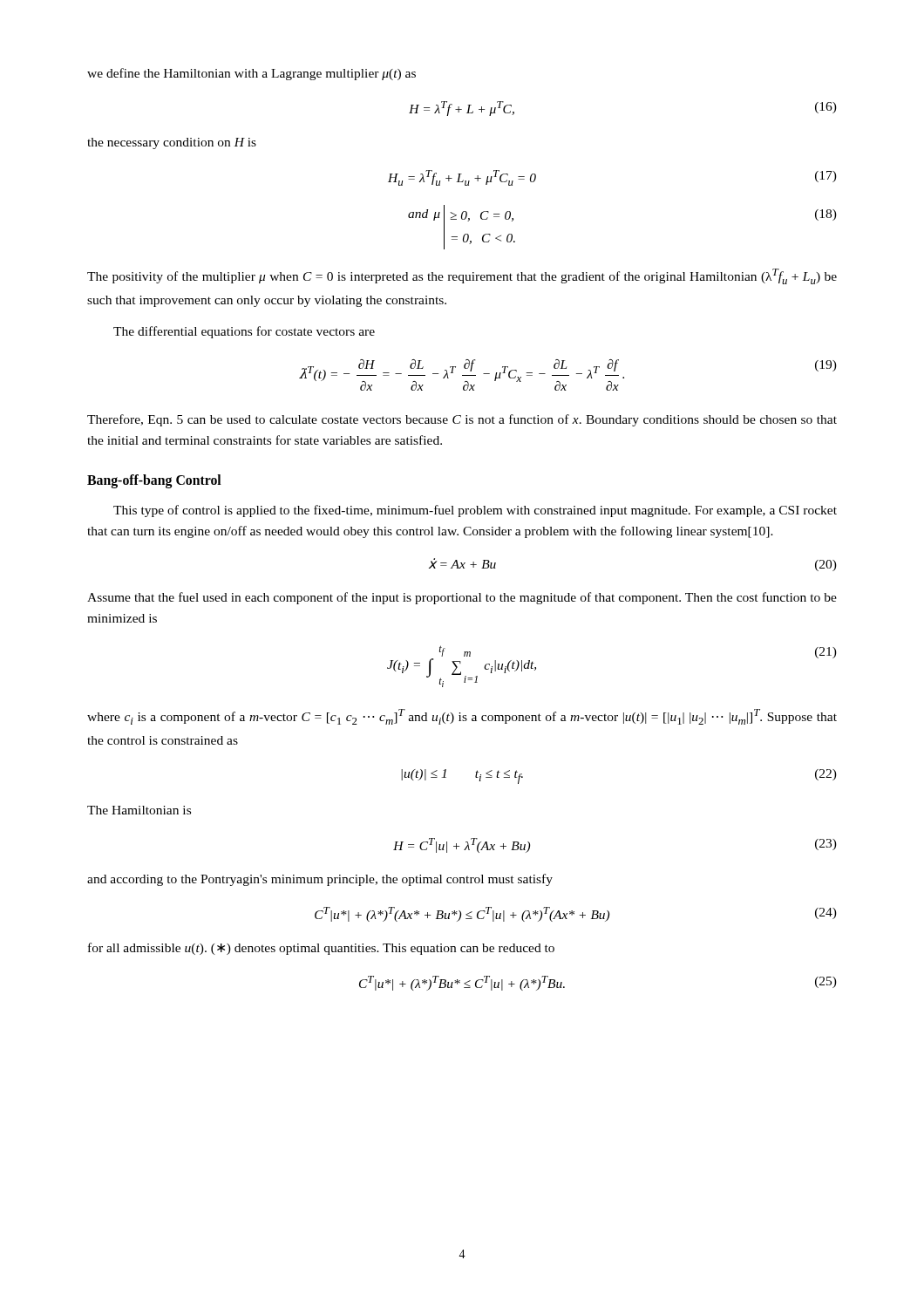
Task: Locate the block of text that opens with "and according to the Pontryagin's minimum principle, the"
Action: tap(320, 878)
